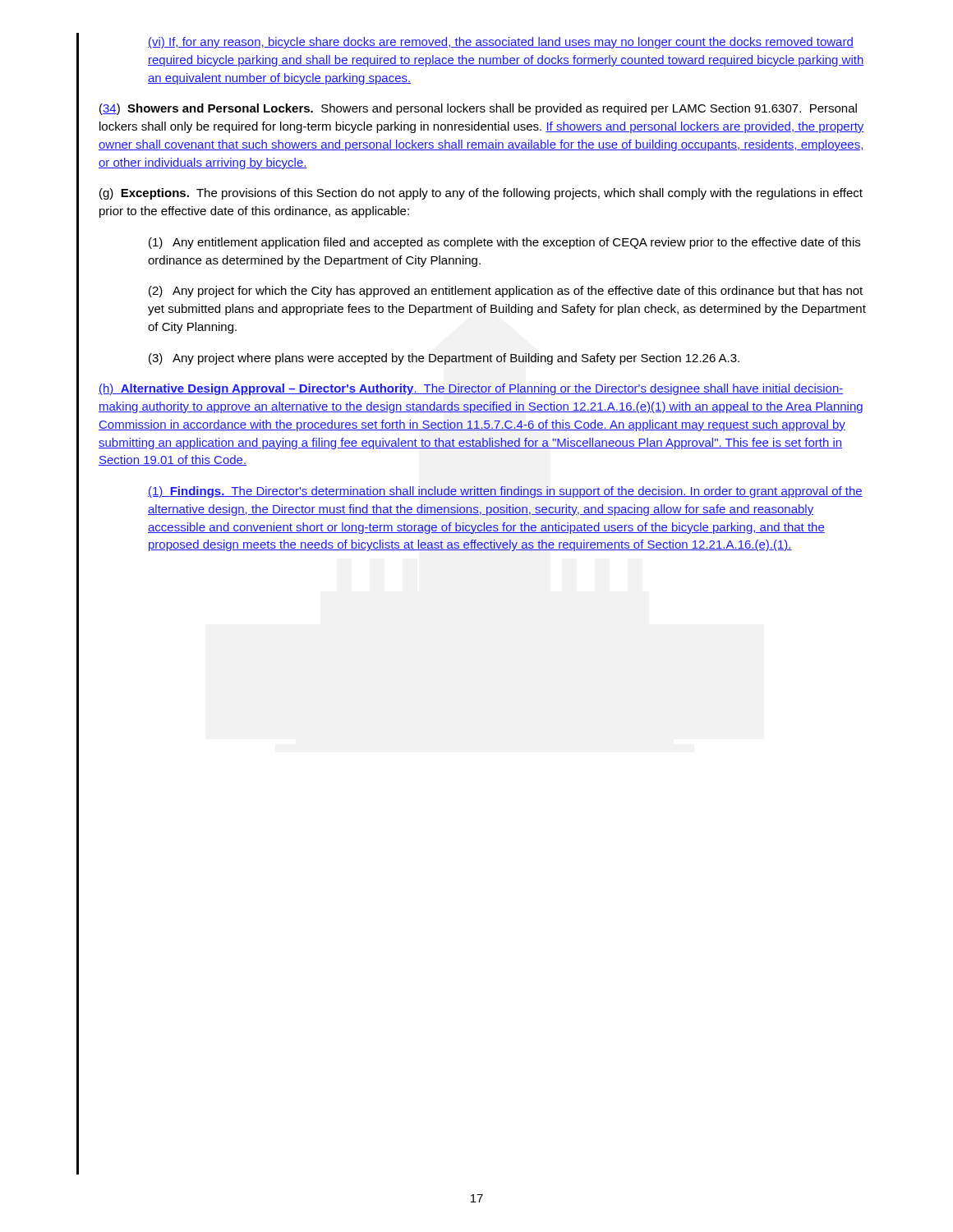Click on the passage starting "(h) Alternative Design Approval"
The width and height of the screenshot is (953, 1232).
[x=485, y=424]
